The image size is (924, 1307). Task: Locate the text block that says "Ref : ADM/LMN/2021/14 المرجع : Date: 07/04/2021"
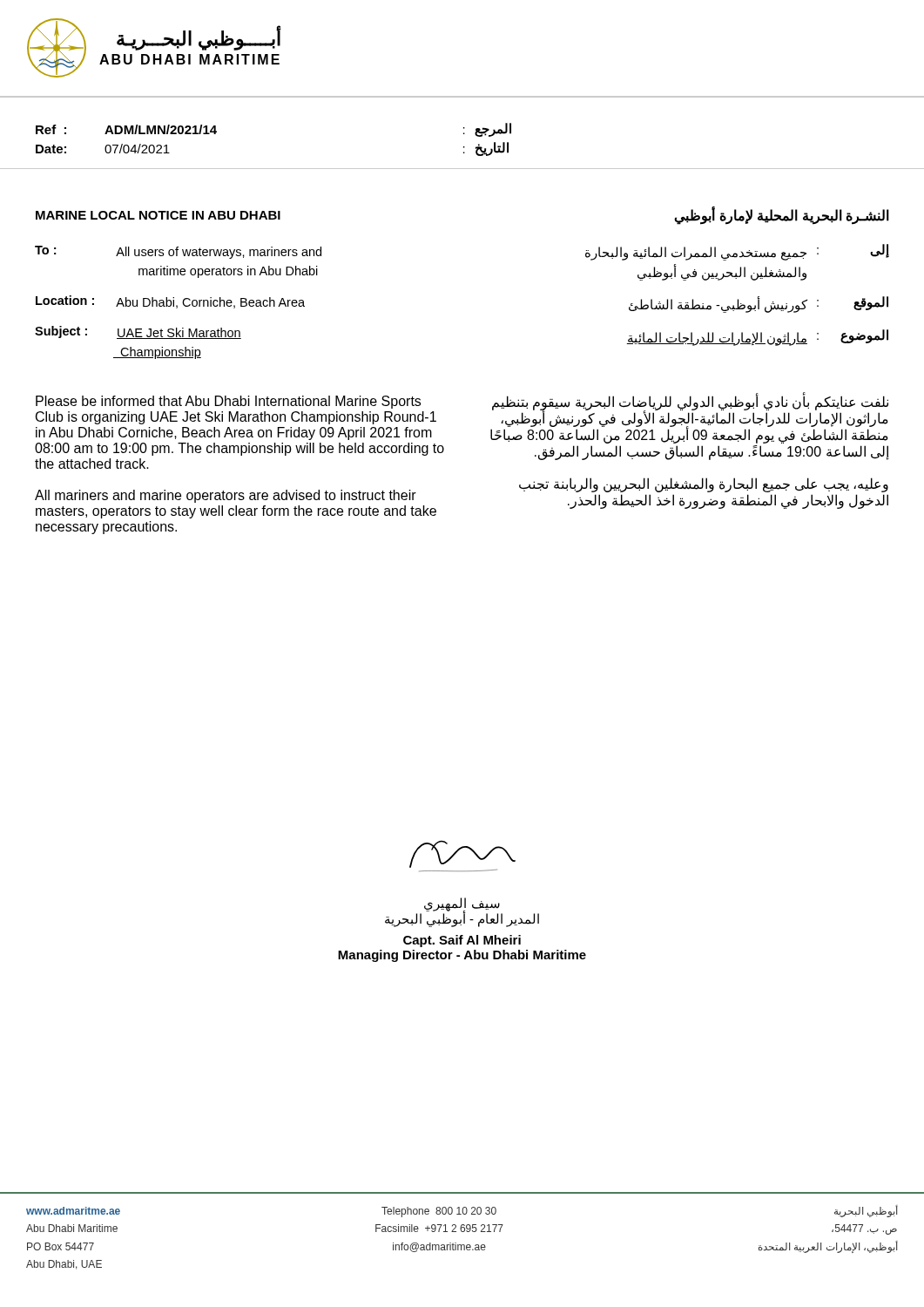coord(462,139)
